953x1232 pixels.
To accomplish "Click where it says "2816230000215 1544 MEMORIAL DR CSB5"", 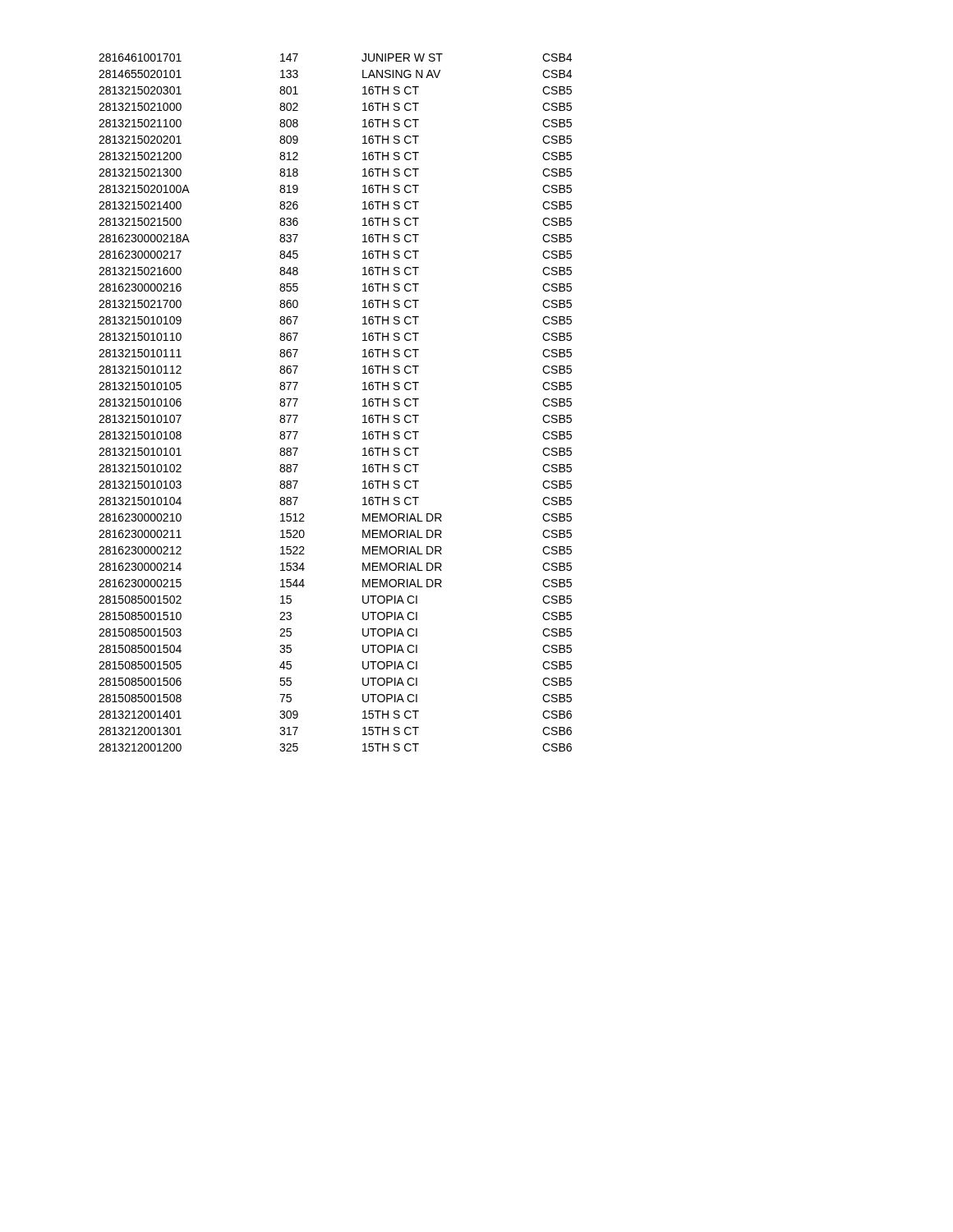I will (x=361, y=583).
